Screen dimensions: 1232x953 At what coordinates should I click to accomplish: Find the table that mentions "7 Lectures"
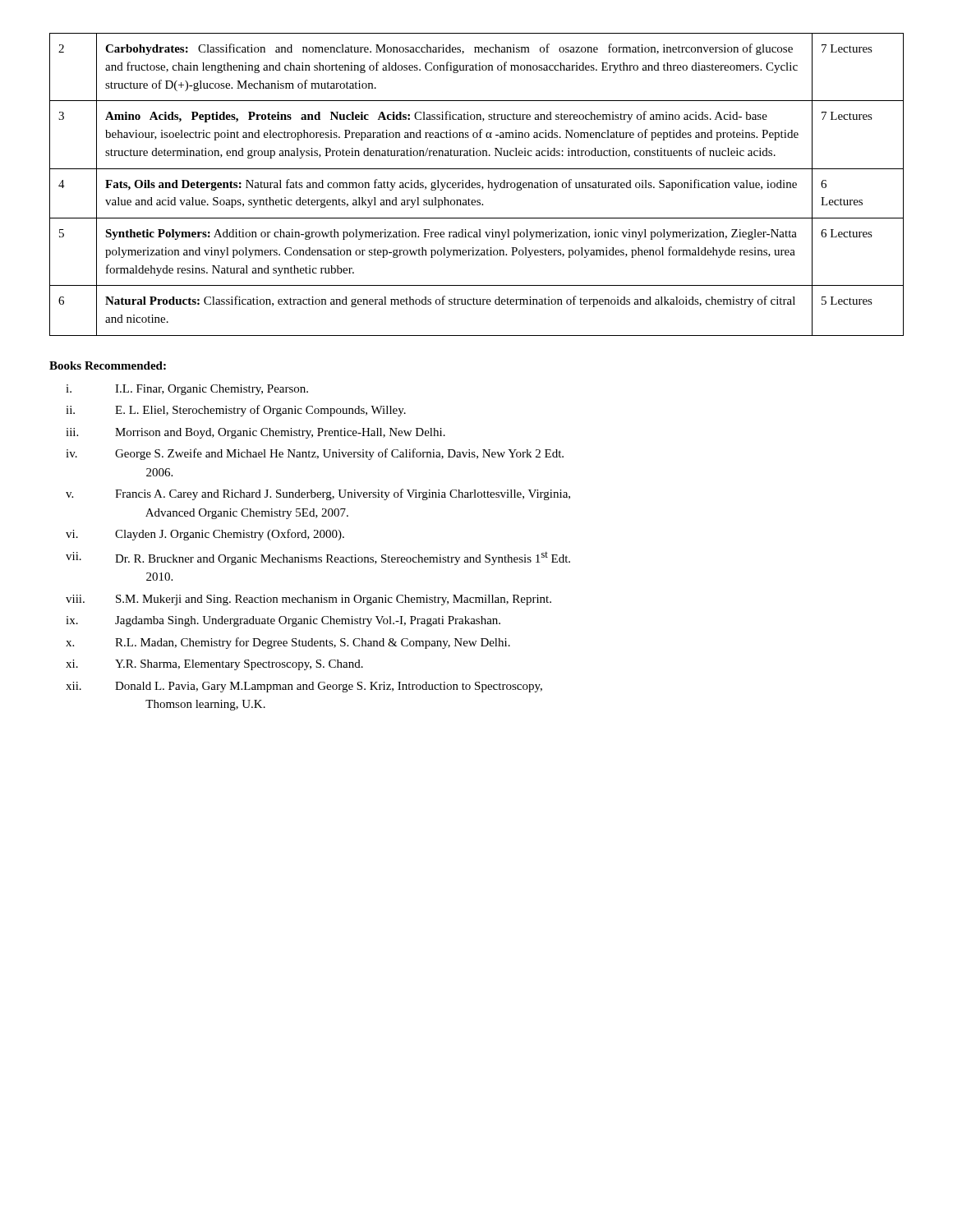coord(476,184)
